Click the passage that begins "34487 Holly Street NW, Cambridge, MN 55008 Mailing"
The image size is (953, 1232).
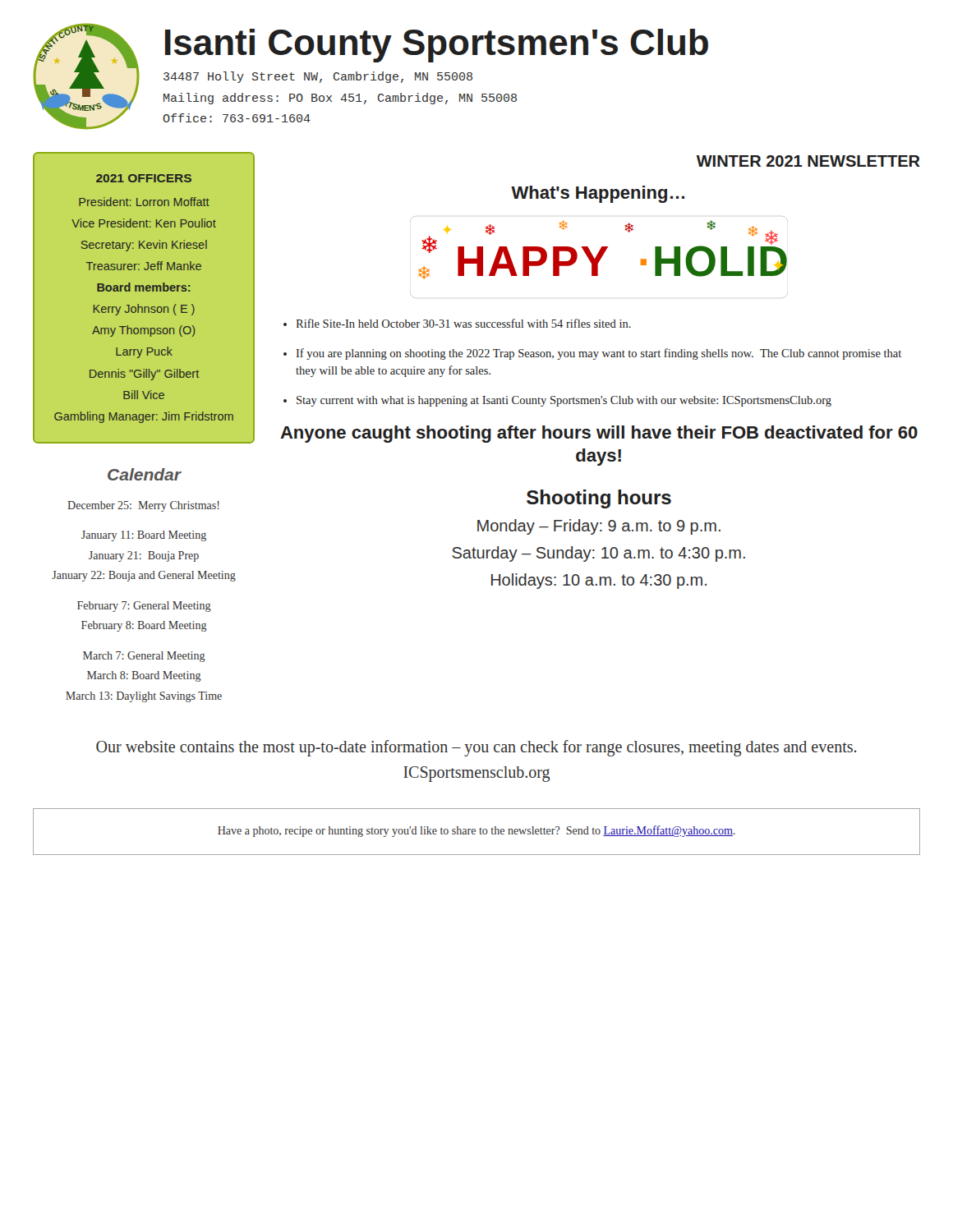[340, 99]
